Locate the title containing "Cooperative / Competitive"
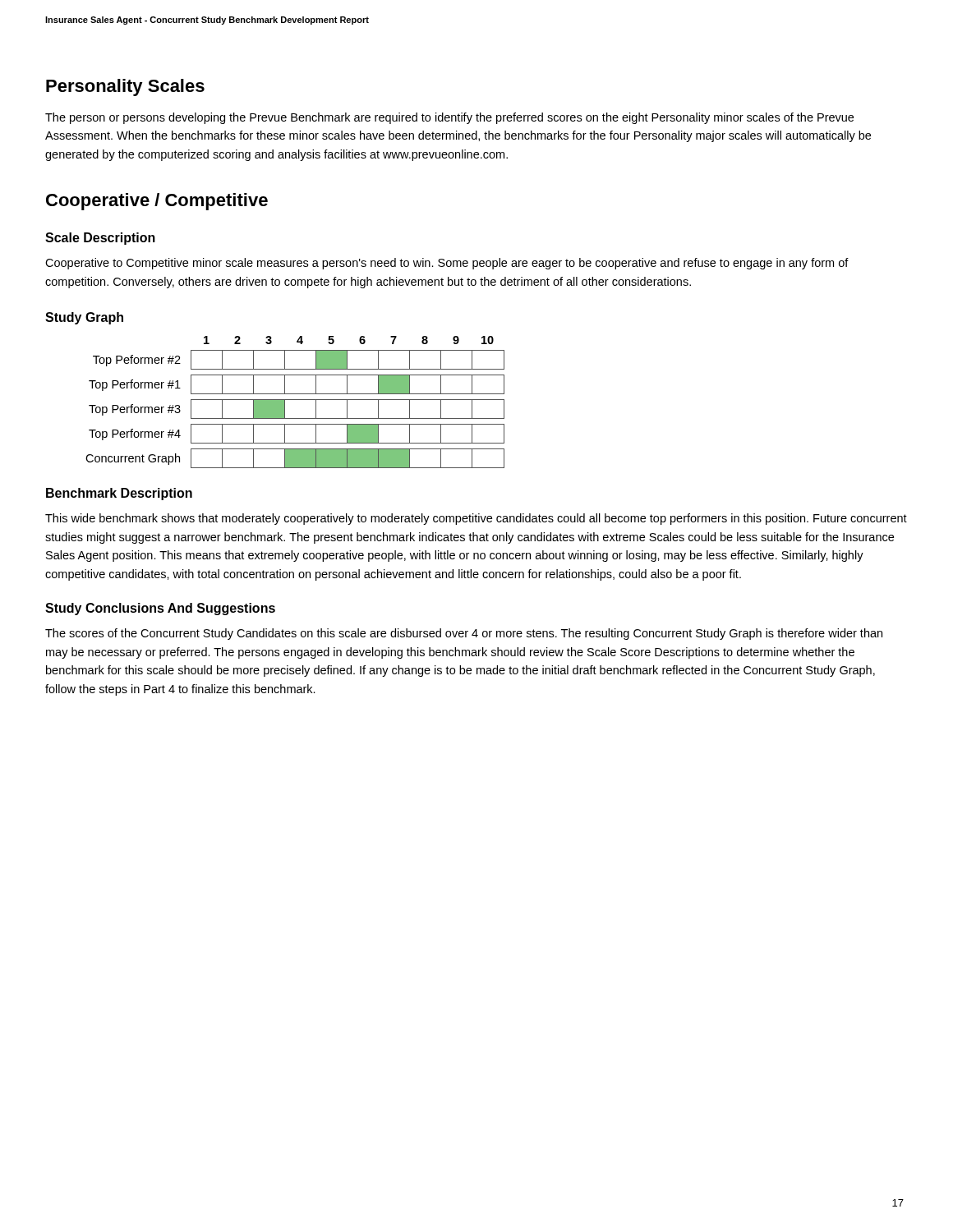Screen dimensions: 1232x953 (157, 200)
